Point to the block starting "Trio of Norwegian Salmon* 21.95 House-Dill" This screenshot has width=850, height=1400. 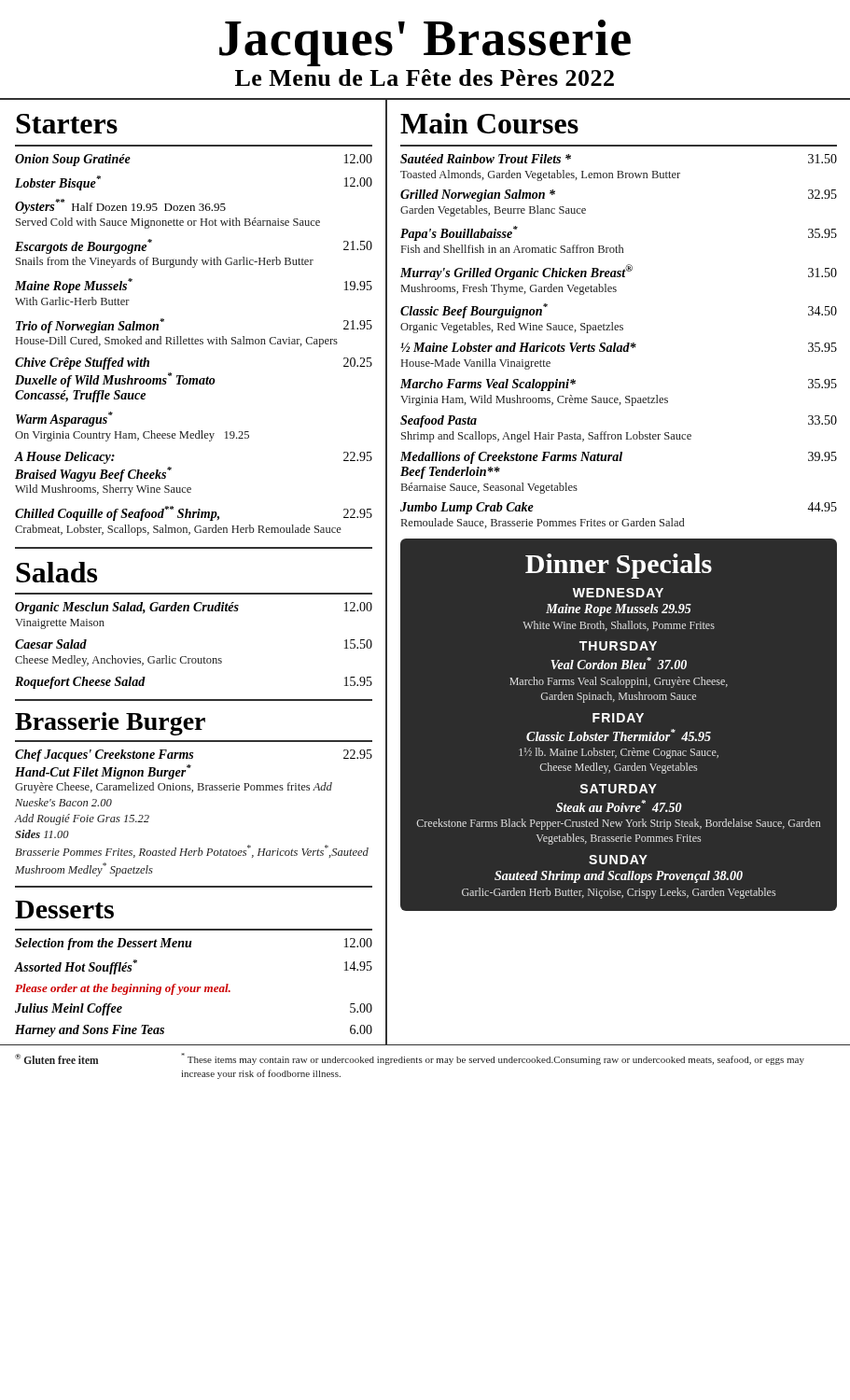click(194, 333)
